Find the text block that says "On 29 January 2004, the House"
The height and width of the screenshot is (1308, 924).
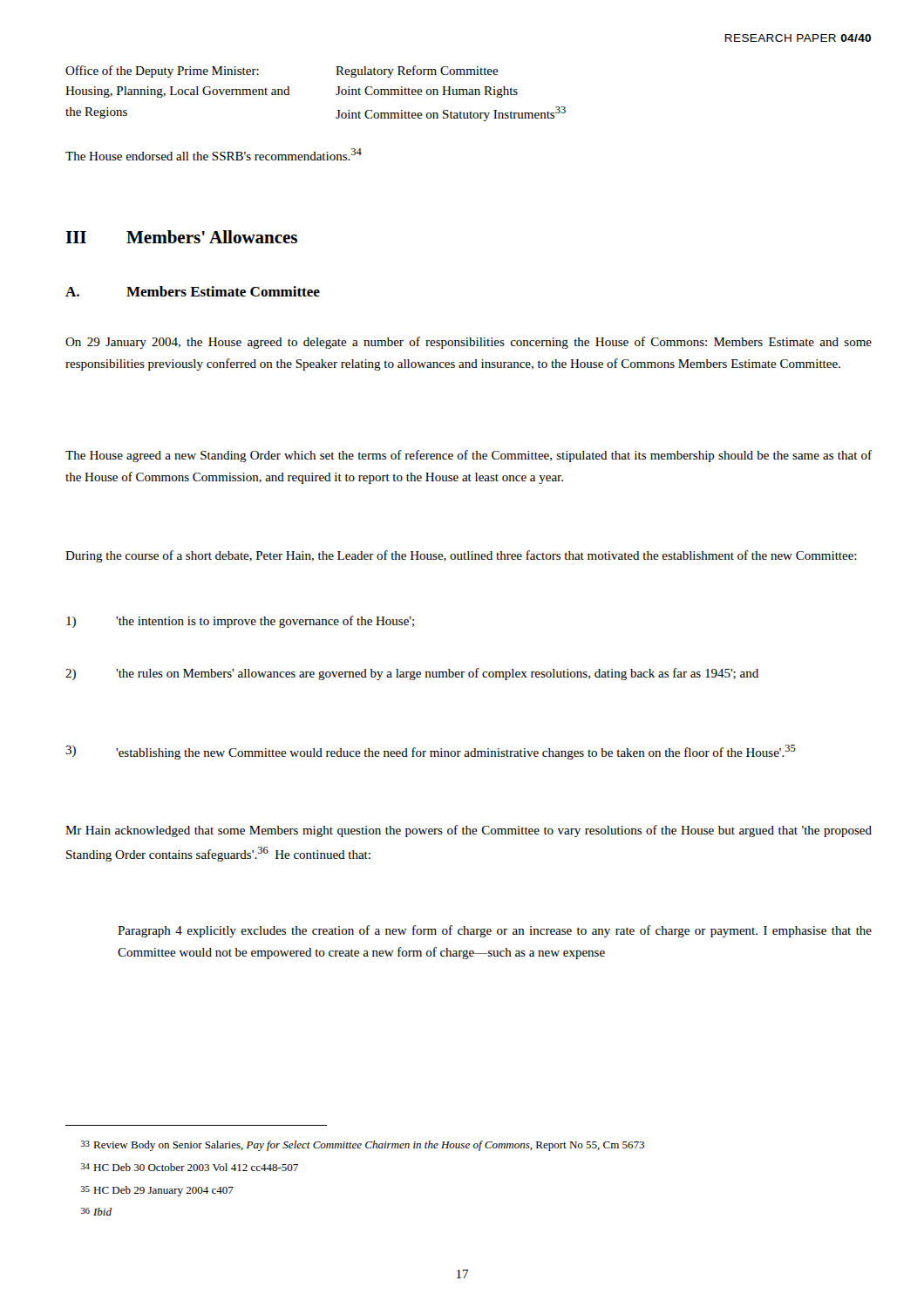coord(469,353)
